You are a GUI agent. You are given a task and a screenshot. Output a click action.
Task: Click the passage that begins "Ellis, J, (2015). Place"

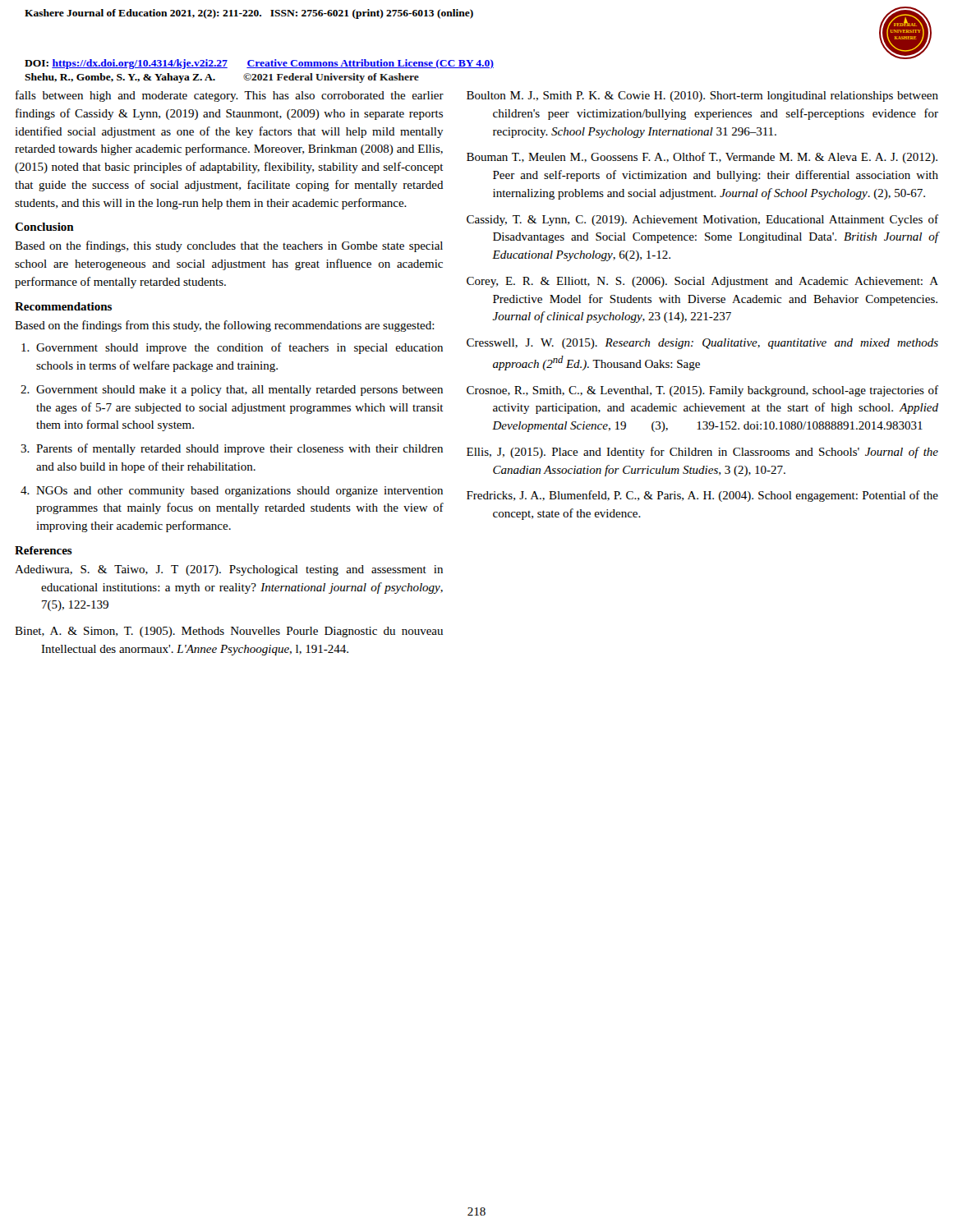pyautogui.click(x=702, y=461)
